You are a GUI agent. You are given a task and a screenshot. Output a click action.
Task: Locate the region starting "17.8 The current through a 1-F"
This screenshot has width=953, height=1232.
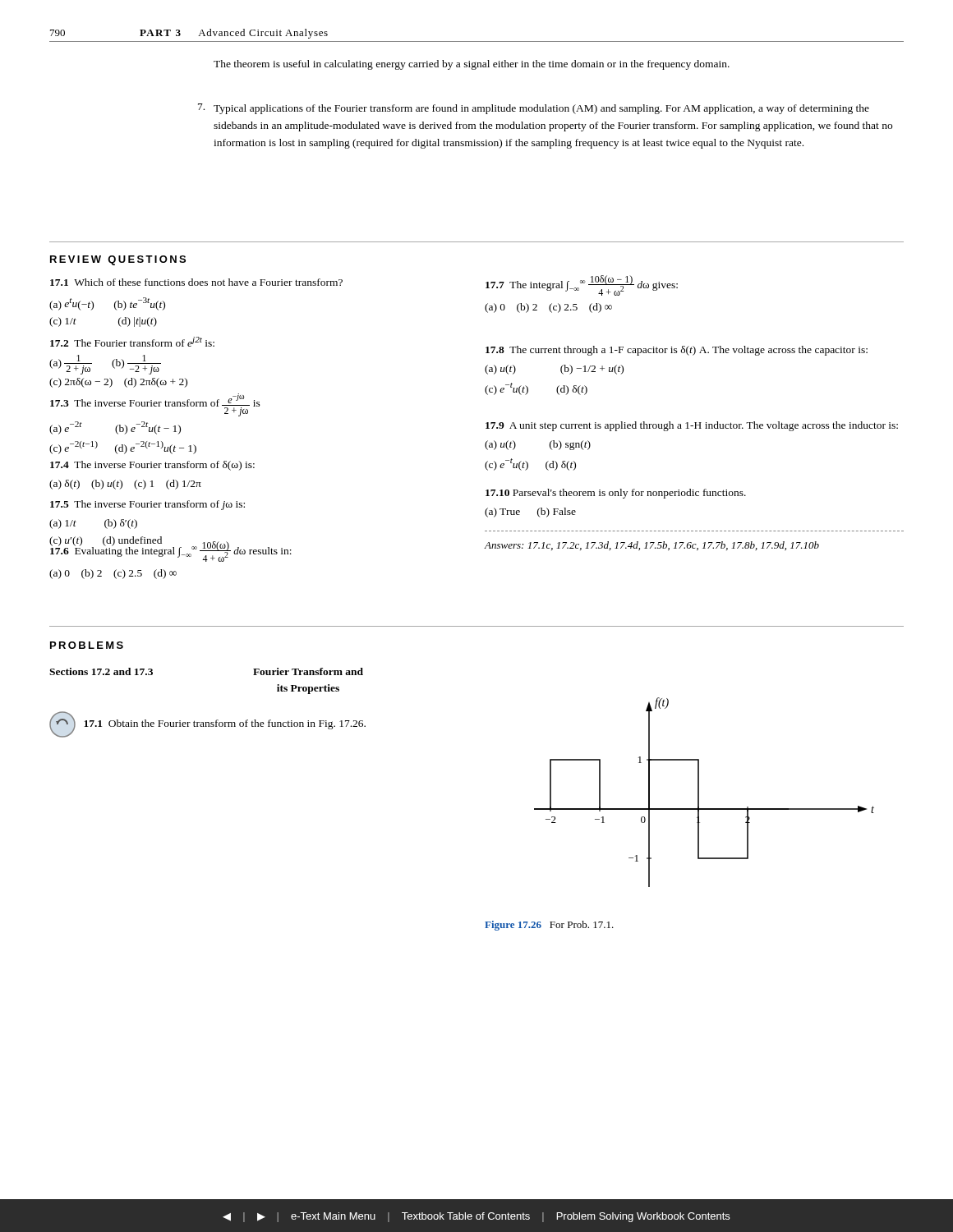677,351
